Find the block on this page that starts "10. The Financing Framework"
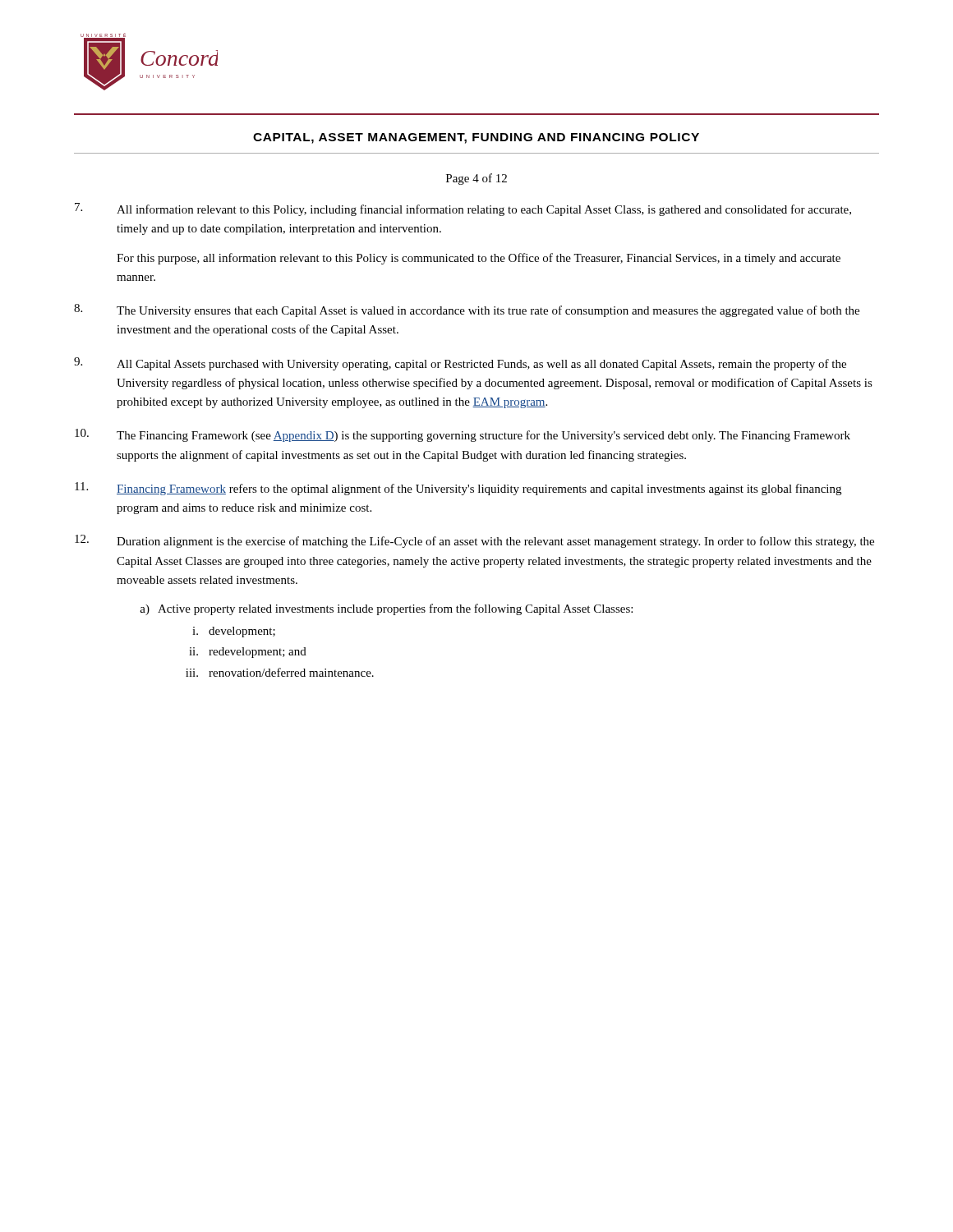The image size is (953, 1232). tap(476, 446)
